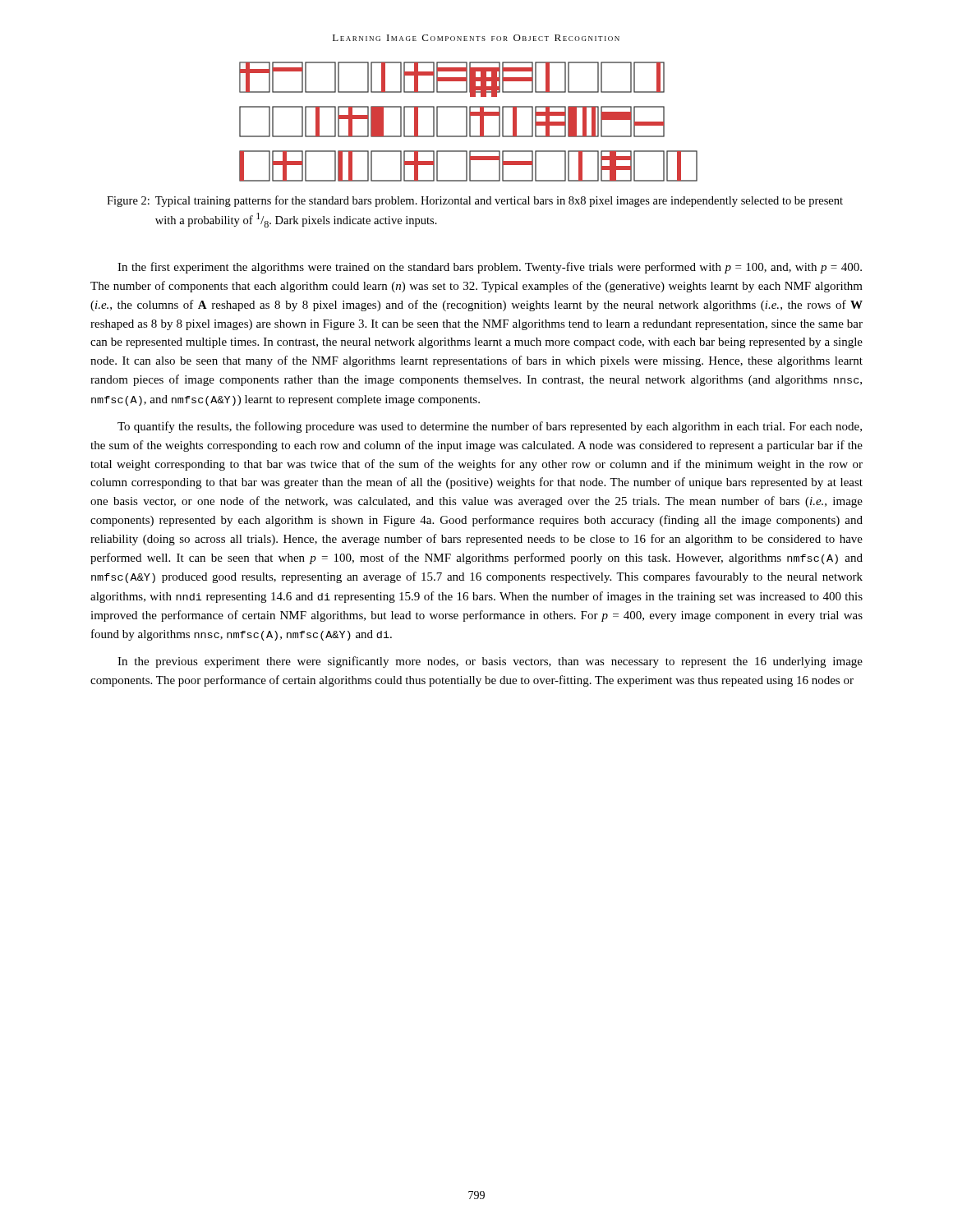
Task: Find a illustration
Action: (476, 122)
